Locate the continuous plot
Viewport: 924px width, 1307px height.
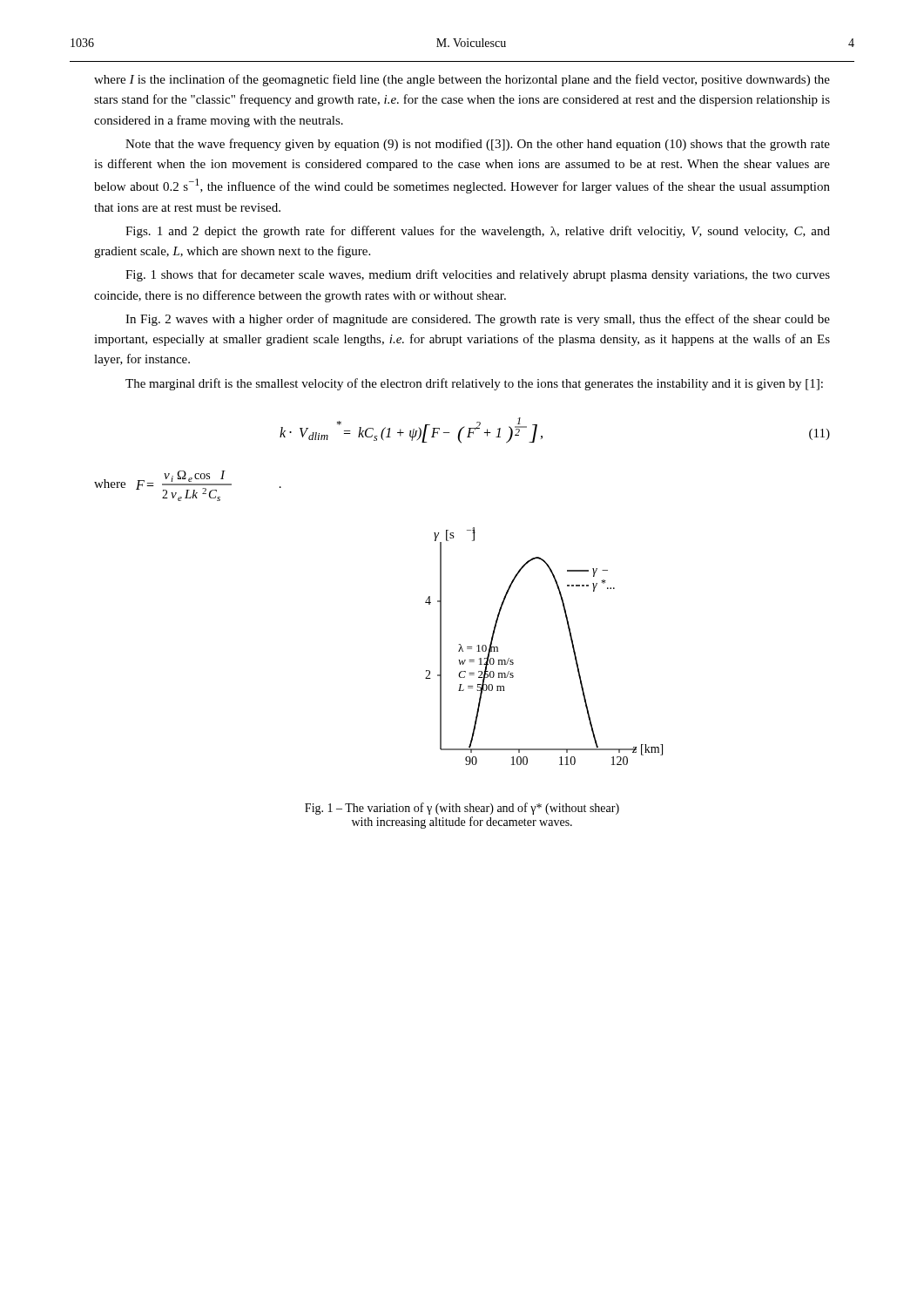pos(462,659)
